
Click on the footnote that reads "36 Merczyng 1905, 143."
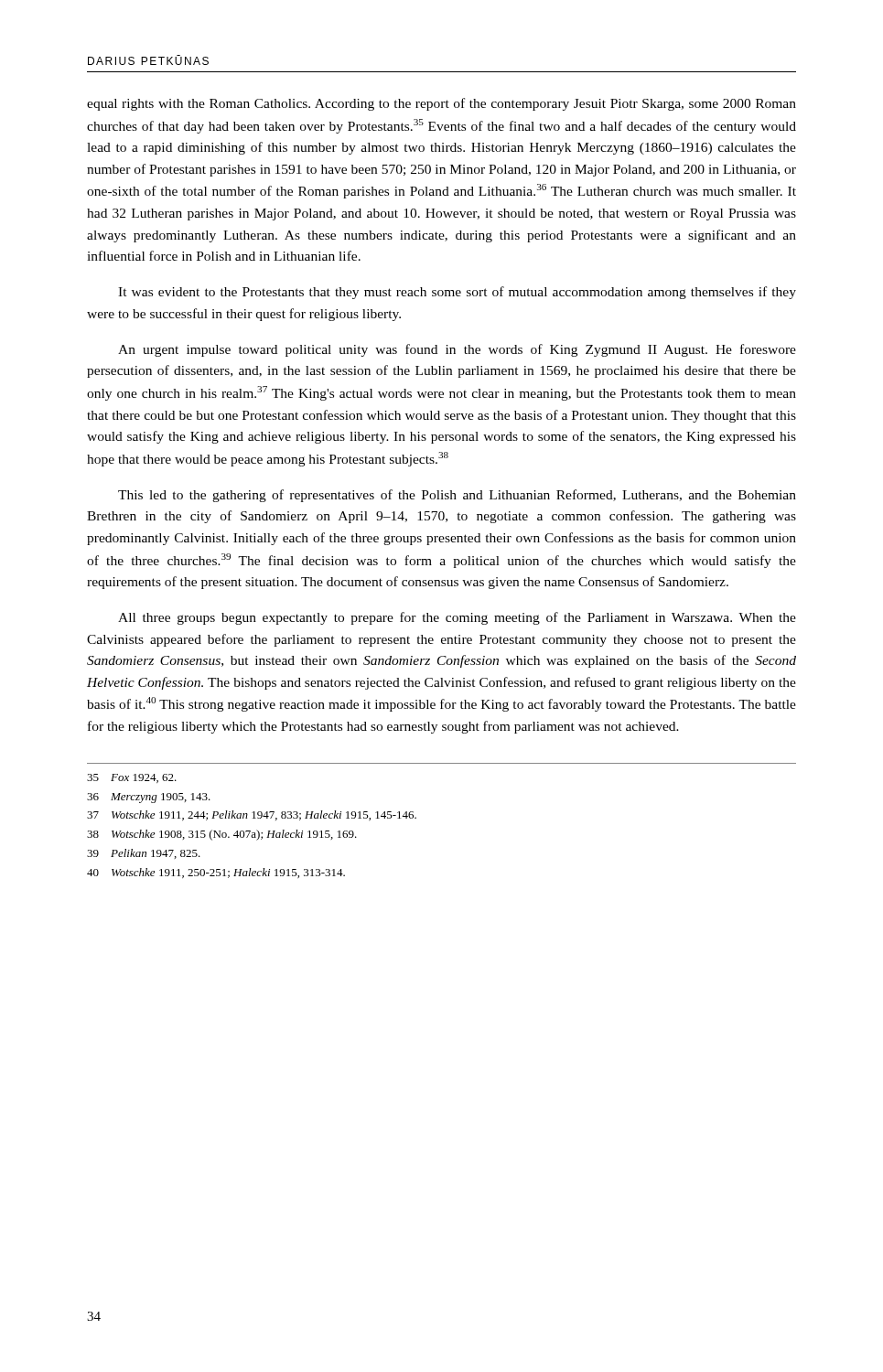click(x=149, y=797)
